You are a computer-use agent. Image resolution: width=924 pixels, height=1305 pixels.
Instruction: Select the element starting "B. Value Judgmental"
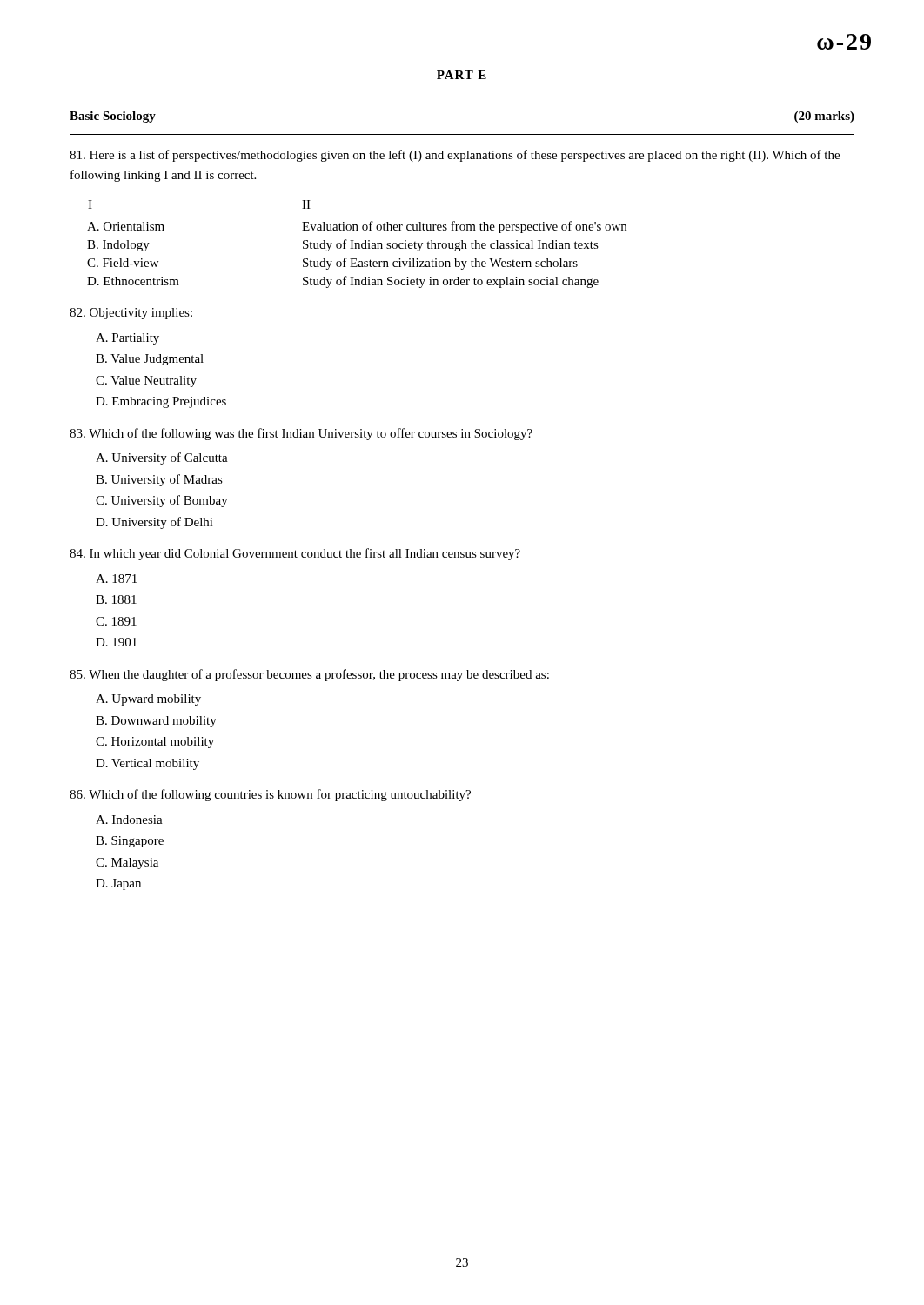tap(150, 358)
